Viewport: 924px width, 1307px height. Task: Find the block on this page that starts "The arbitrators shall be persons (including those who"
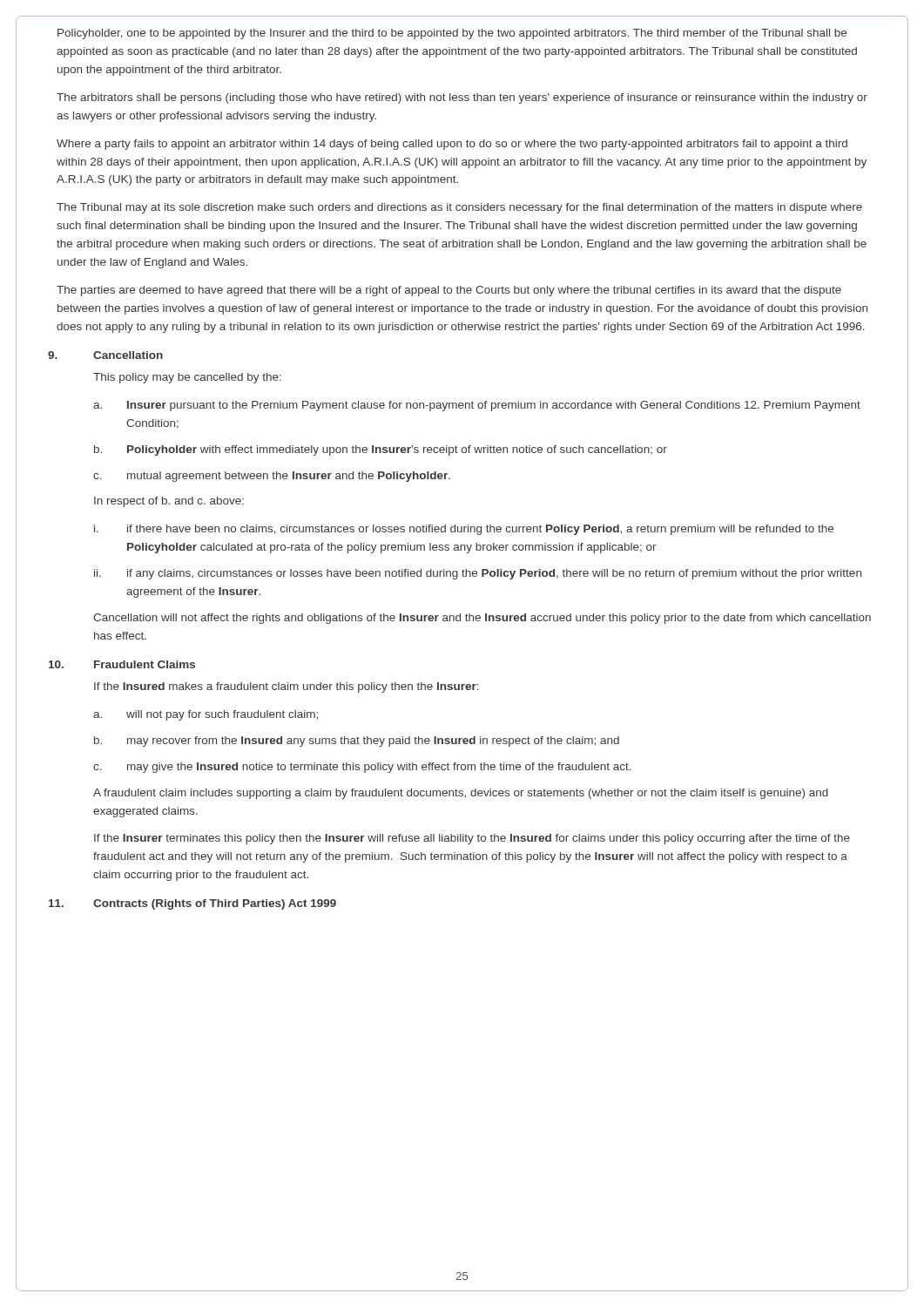point(462,106)
